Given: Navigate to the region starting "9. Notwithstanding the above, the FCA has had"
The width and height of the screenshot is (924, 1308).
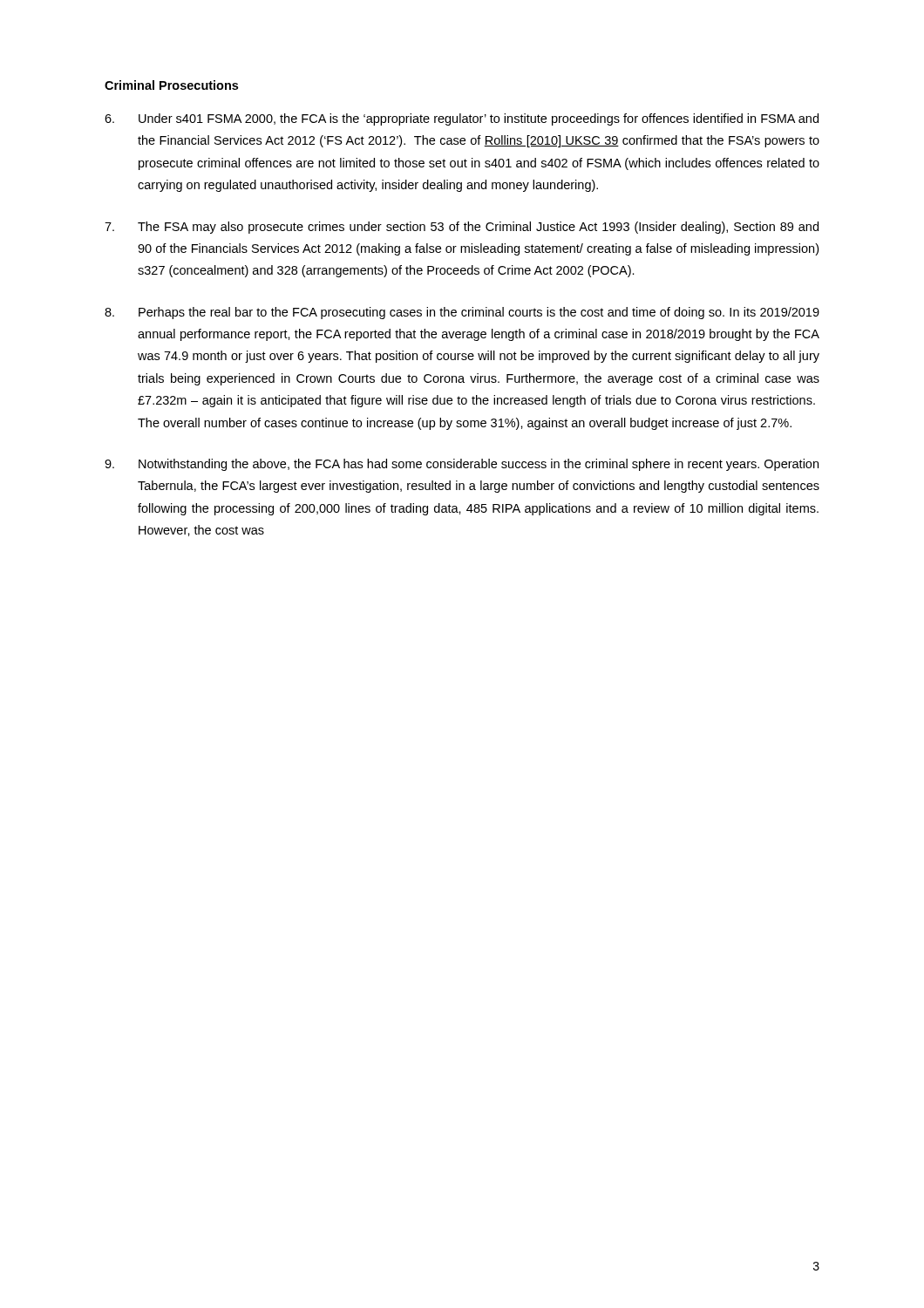Looking at the screenshot, I should click(462, 498).
